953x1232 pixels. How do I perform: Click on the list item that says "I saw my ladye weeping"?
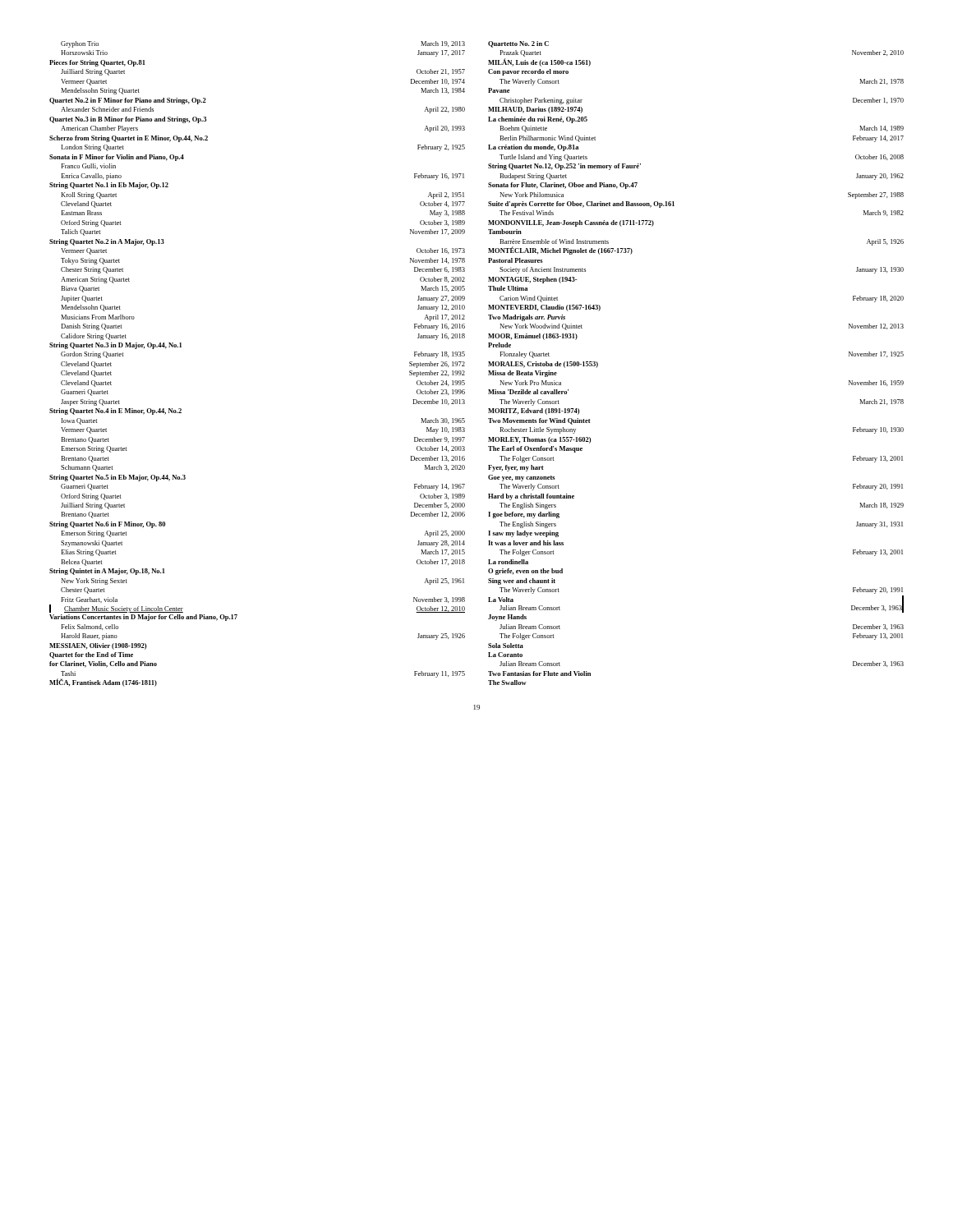tap(523, 534)
